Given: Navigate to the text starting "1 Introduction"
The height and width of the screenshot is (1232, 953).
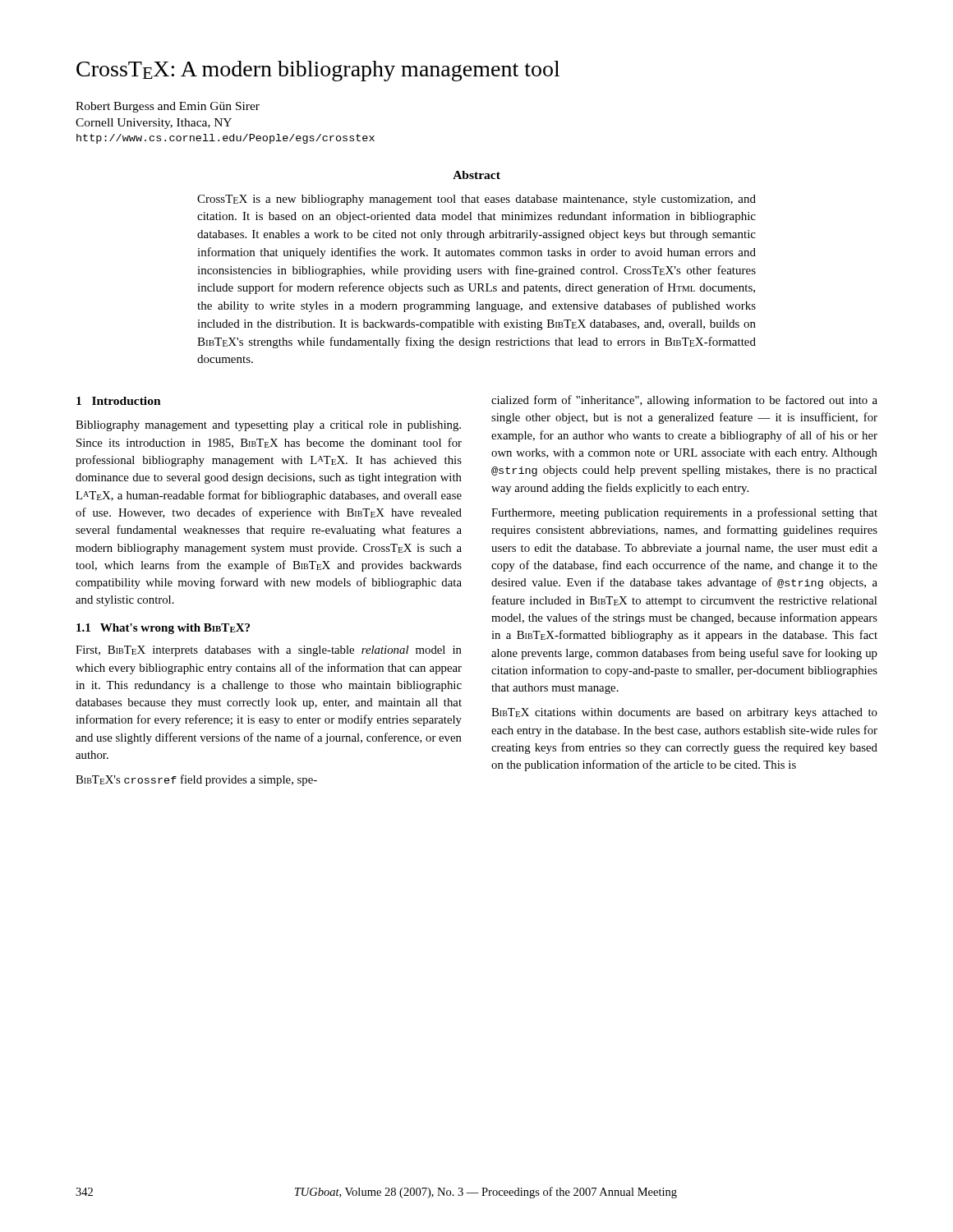Looking at the screenshot, I should (118, 401).
